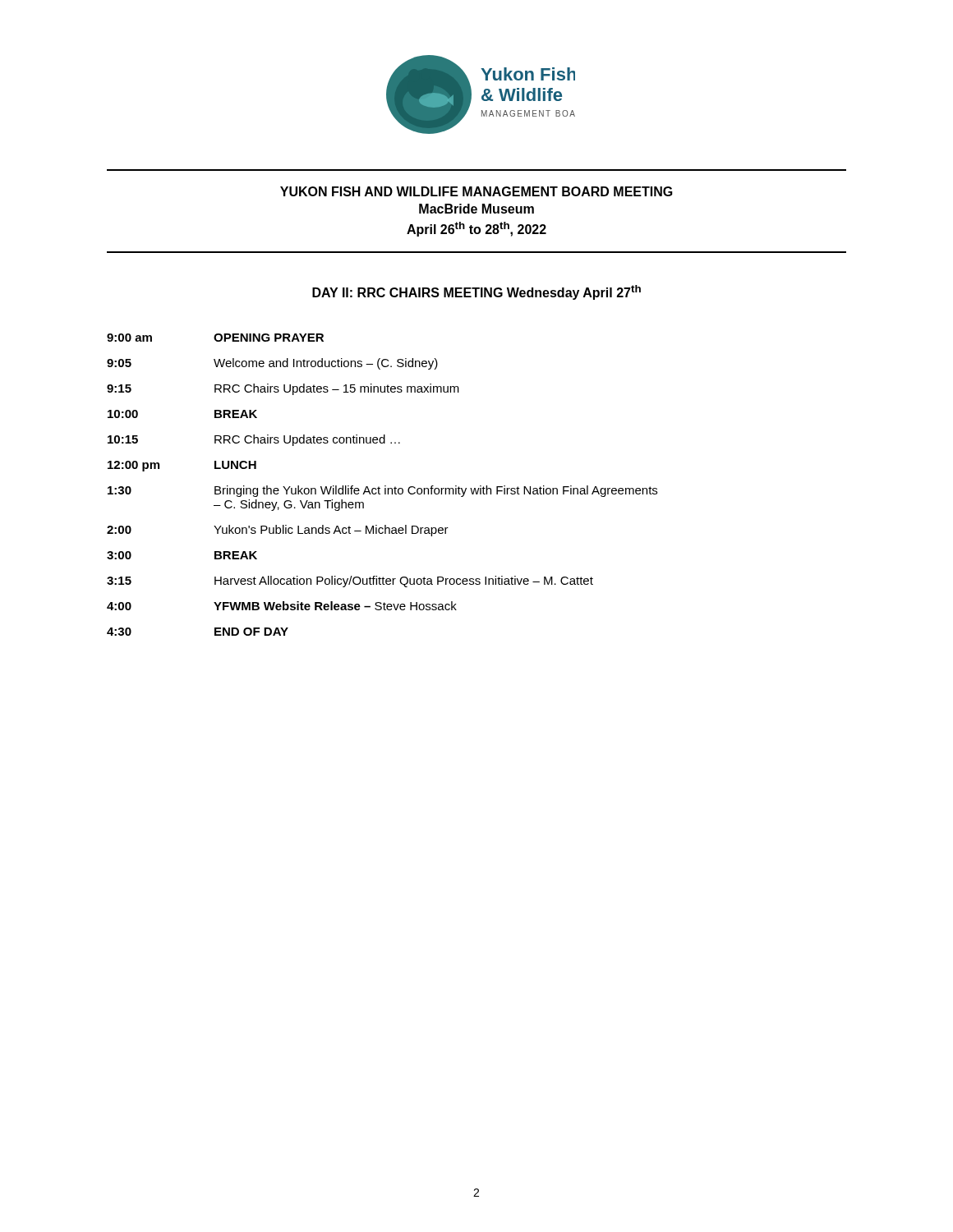Locate the text starting "9:00 am OPENING PRAYER"
Screen dimensions: 1232x953
215,338
